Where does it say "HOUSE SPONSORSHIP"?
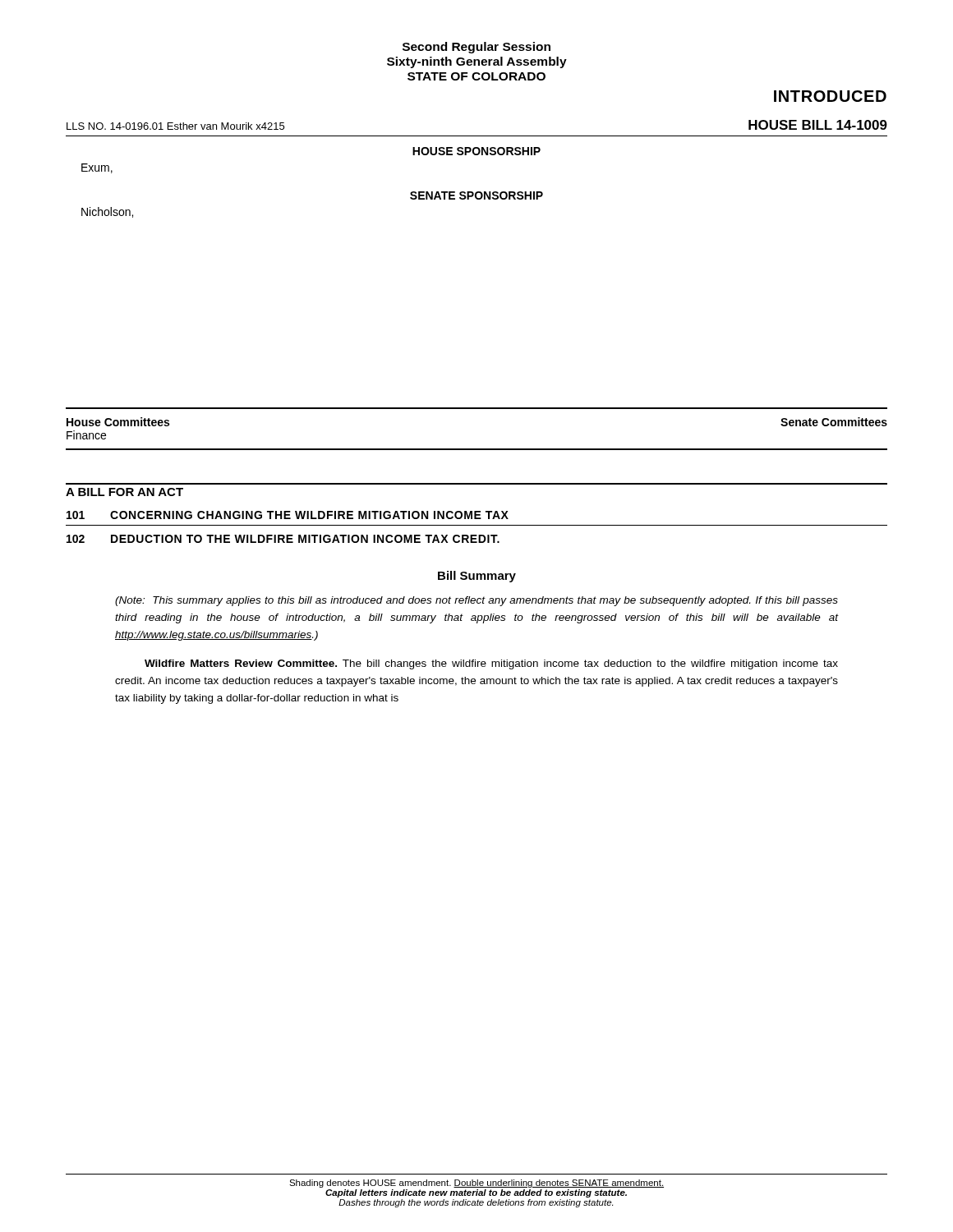 [476, 151]
